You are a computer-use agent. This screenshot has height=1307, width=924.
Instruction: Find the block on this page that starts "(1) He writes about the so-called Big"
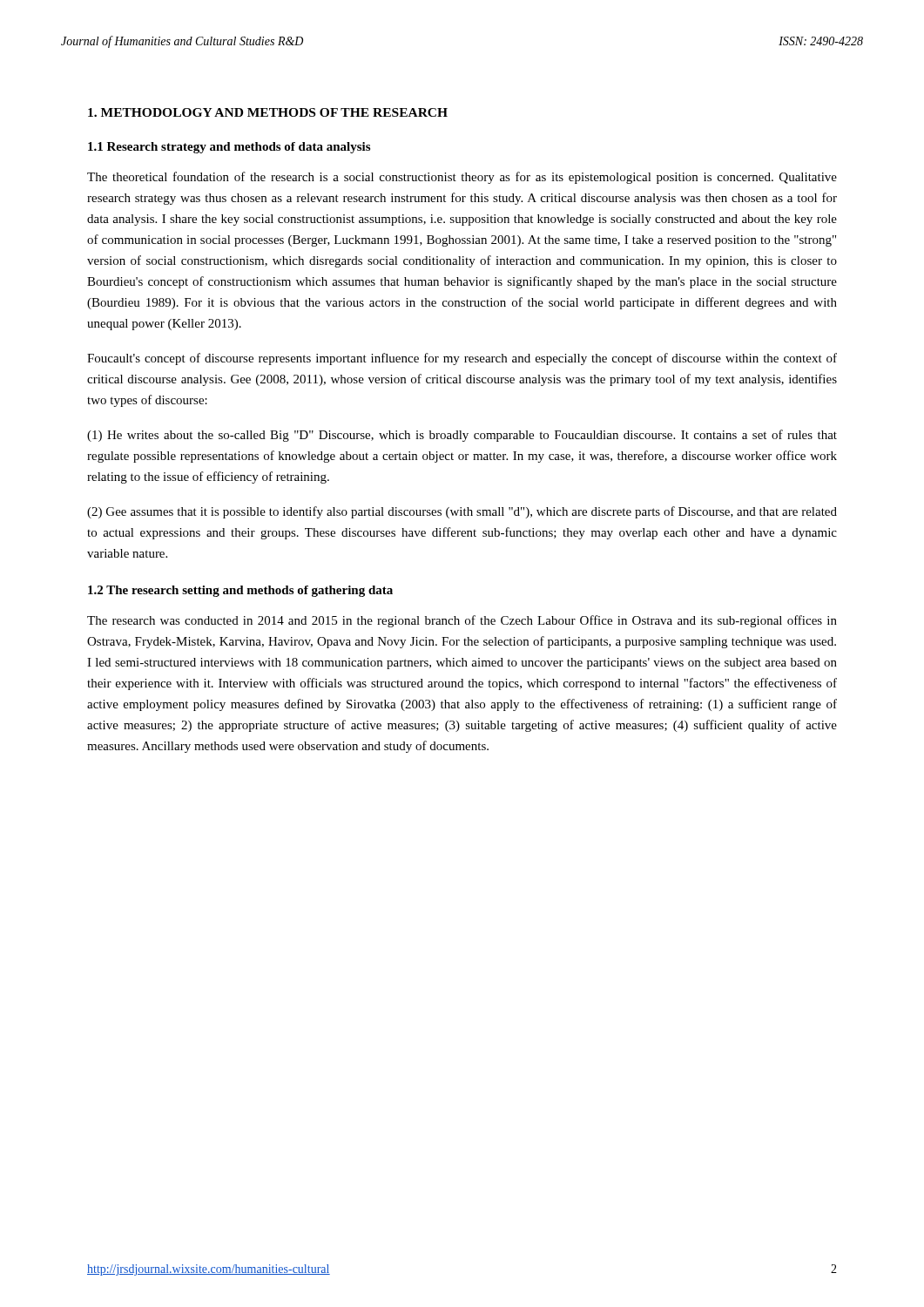pyautogui.click(x=462, y=456)
